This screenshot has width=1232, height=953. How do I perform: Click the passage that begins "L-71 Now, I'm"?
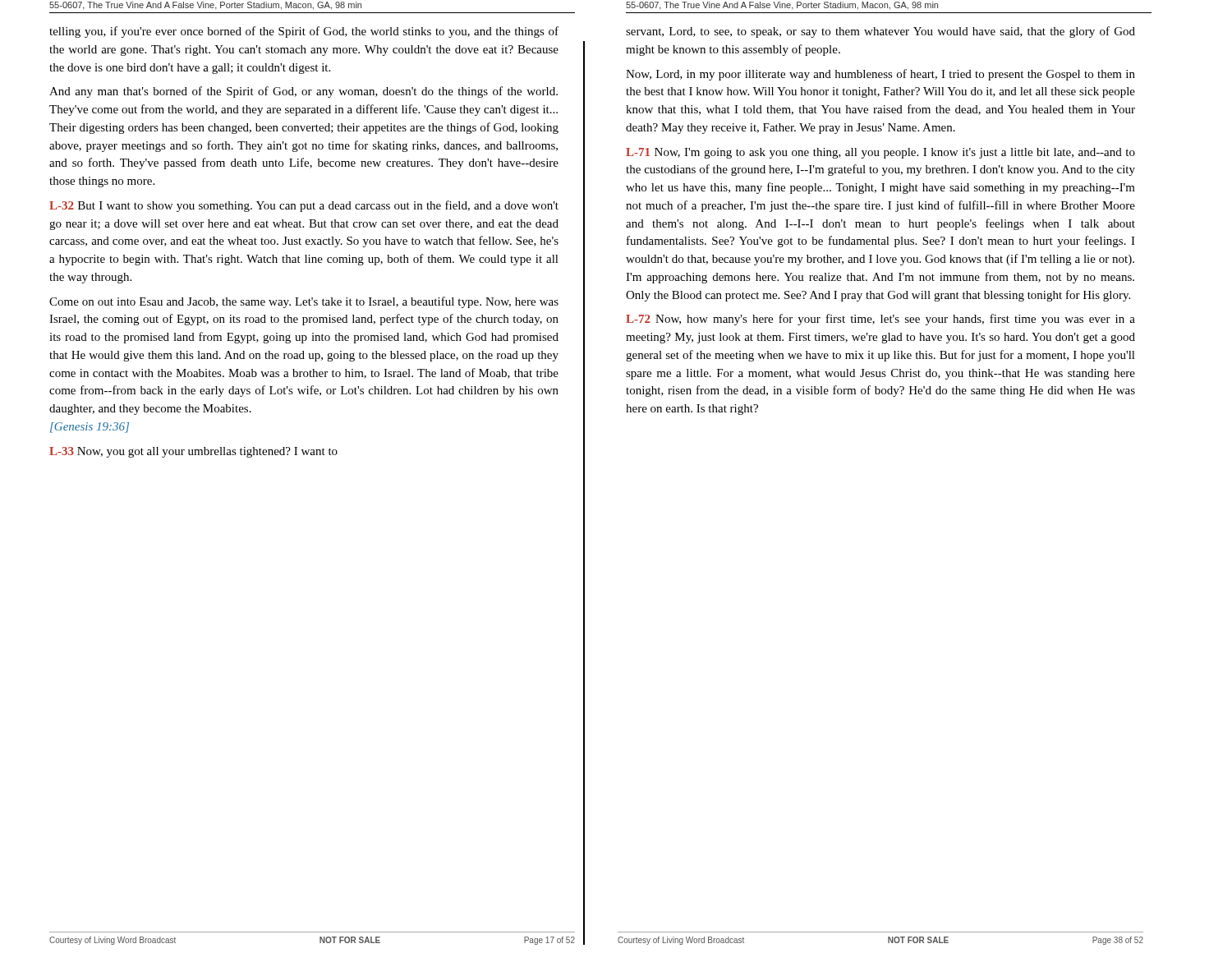click(880, 223)
